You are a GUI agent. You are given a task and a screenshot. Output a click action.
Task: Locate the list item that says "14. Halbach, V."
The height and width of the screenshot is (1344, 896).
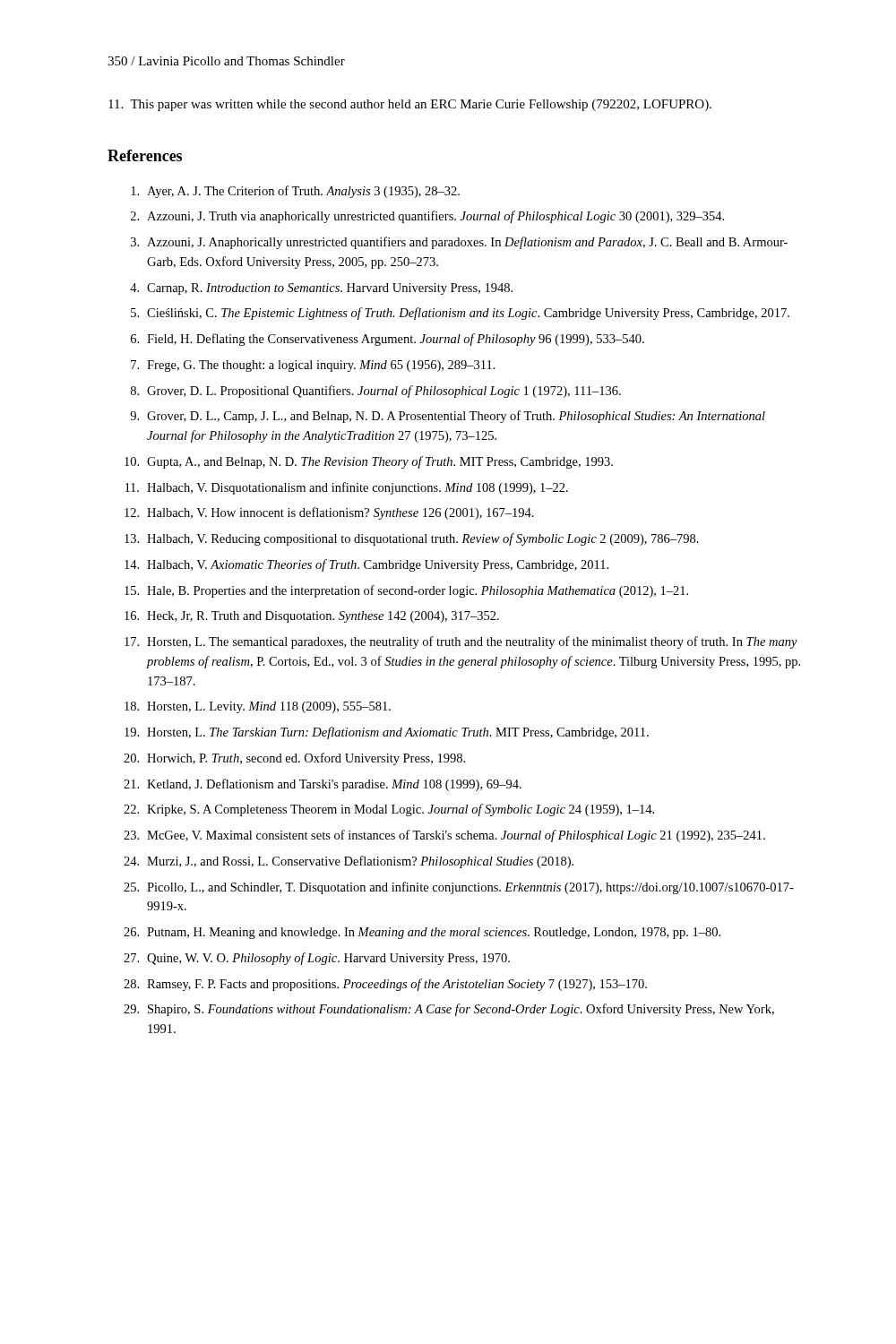point(457,565)
